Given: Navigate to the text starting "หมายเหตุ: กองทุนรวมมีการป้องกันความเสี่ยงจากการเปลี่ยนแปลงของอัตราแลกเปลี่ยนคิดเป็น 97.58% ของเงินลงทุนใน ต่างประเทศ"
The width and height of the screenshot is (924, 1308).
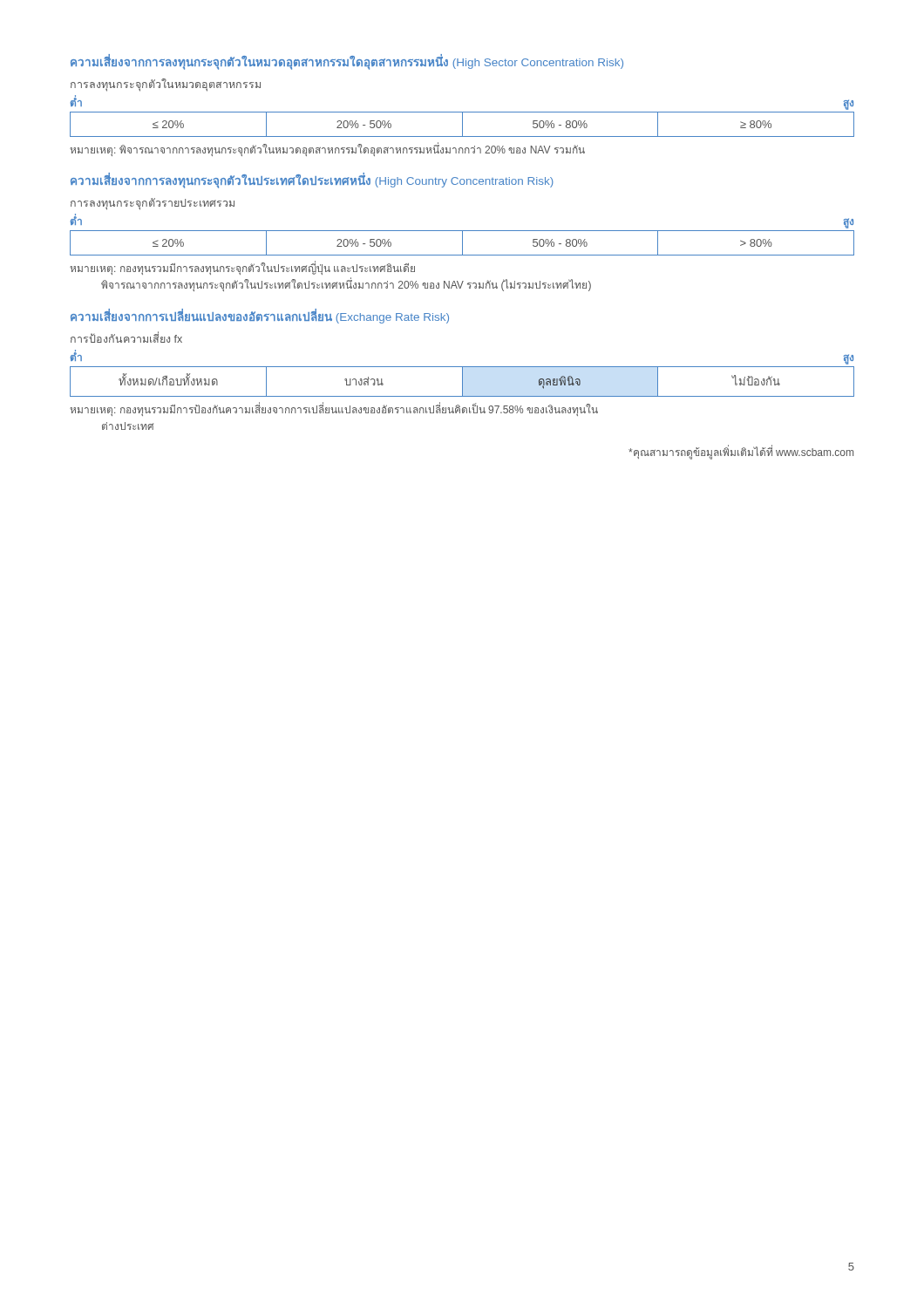Looking at the screenshot, I should [334, 419].
